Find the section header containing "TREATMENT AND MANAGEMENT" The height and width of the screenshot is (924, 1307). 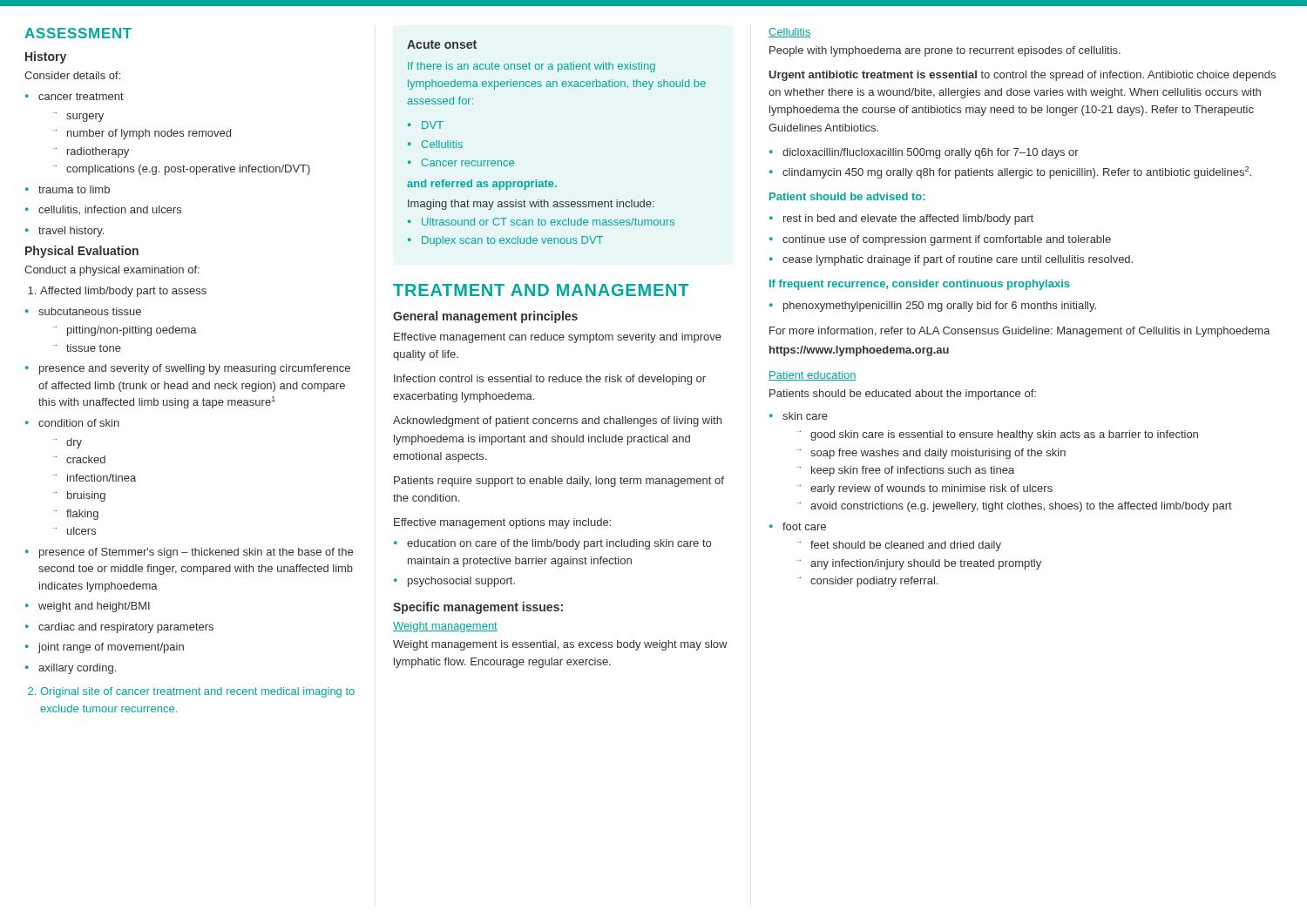pos(541,290)
